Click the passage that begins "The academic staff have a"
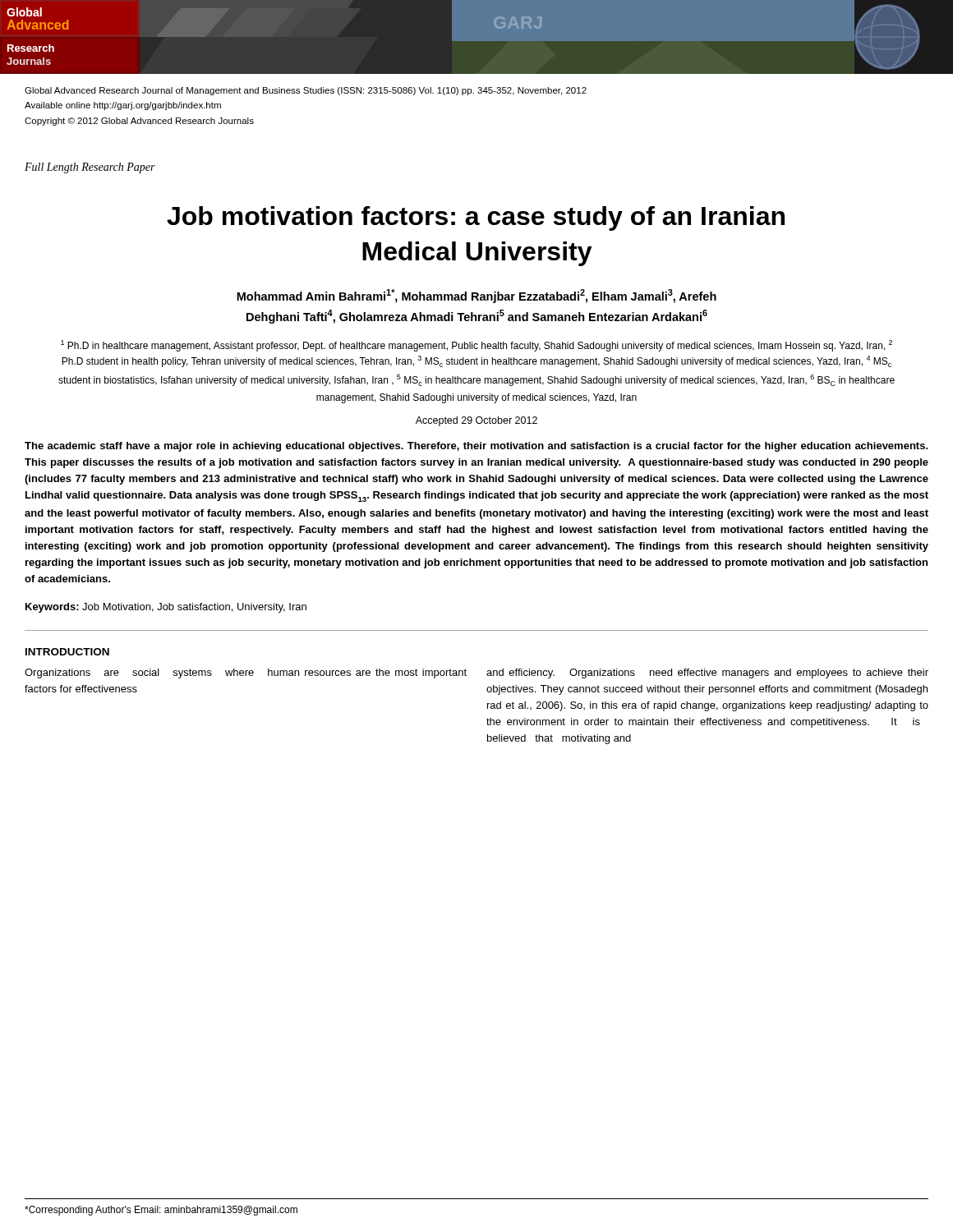Viewport: 953px width, 1232px height. (x=476, y=512)
